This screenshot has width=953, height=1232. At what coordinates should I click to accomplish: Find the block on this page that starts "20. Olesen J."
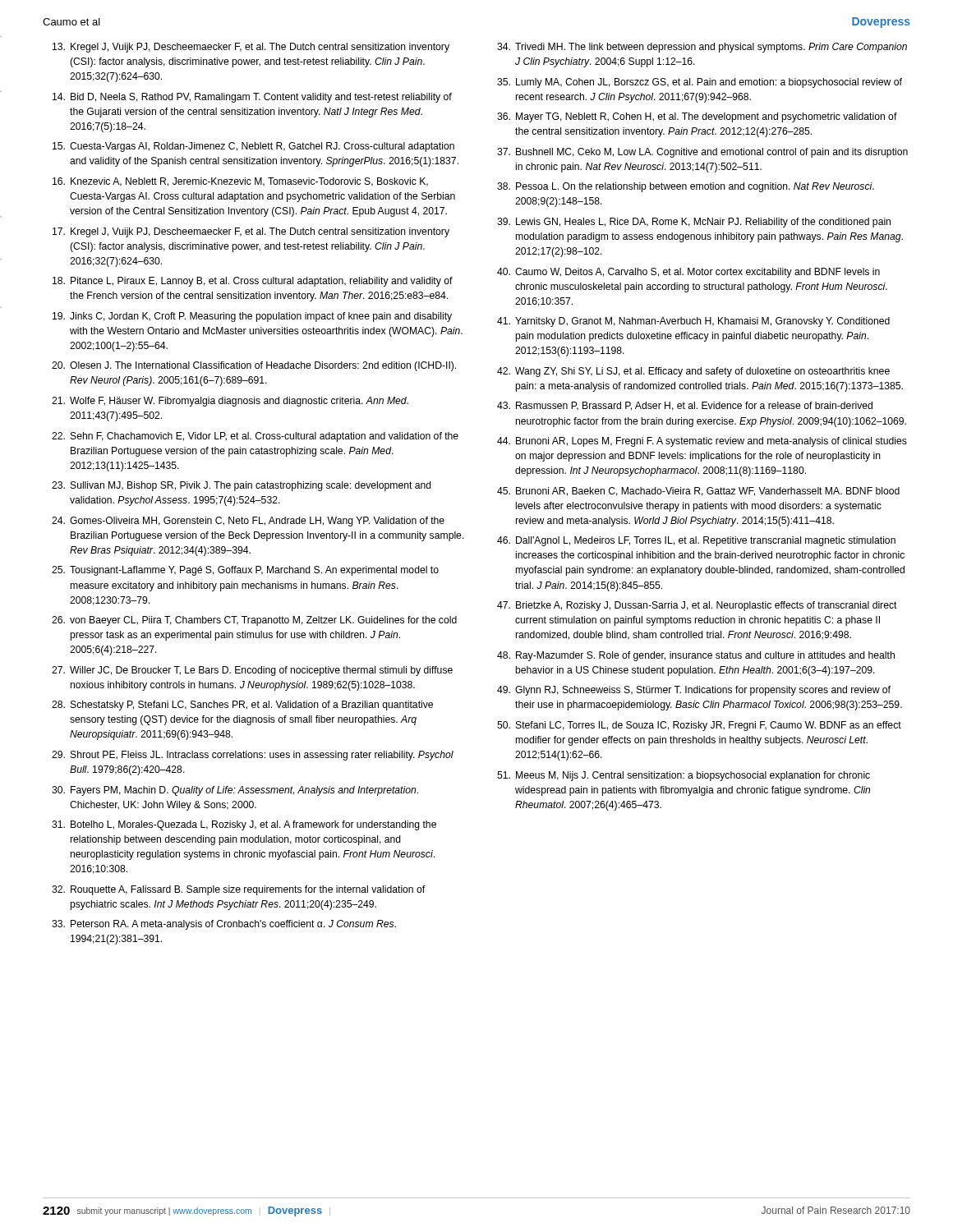254,373
